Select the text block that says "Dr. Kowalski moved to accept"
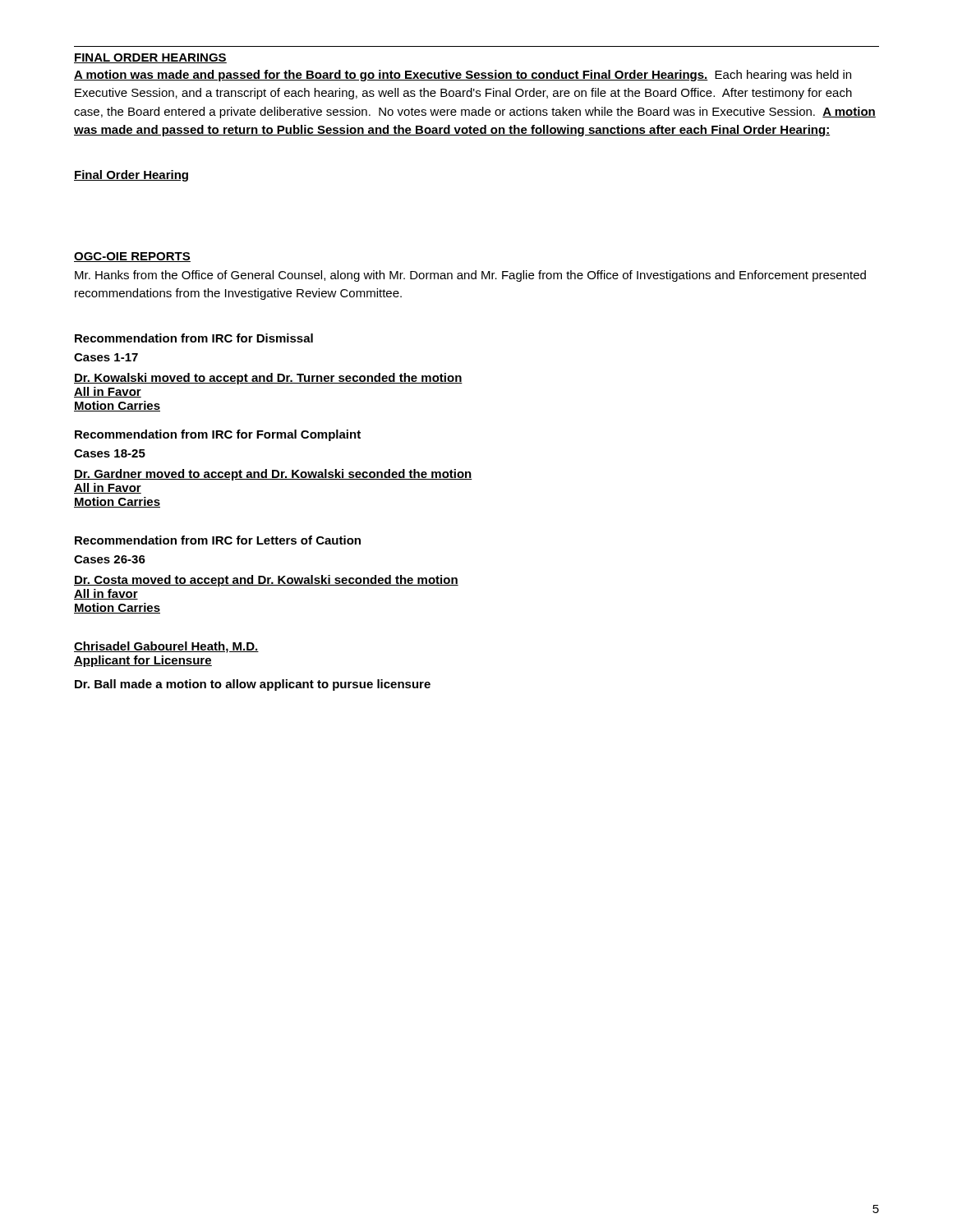This screenshot has height=1232, width=953. (x=268, y=391)
